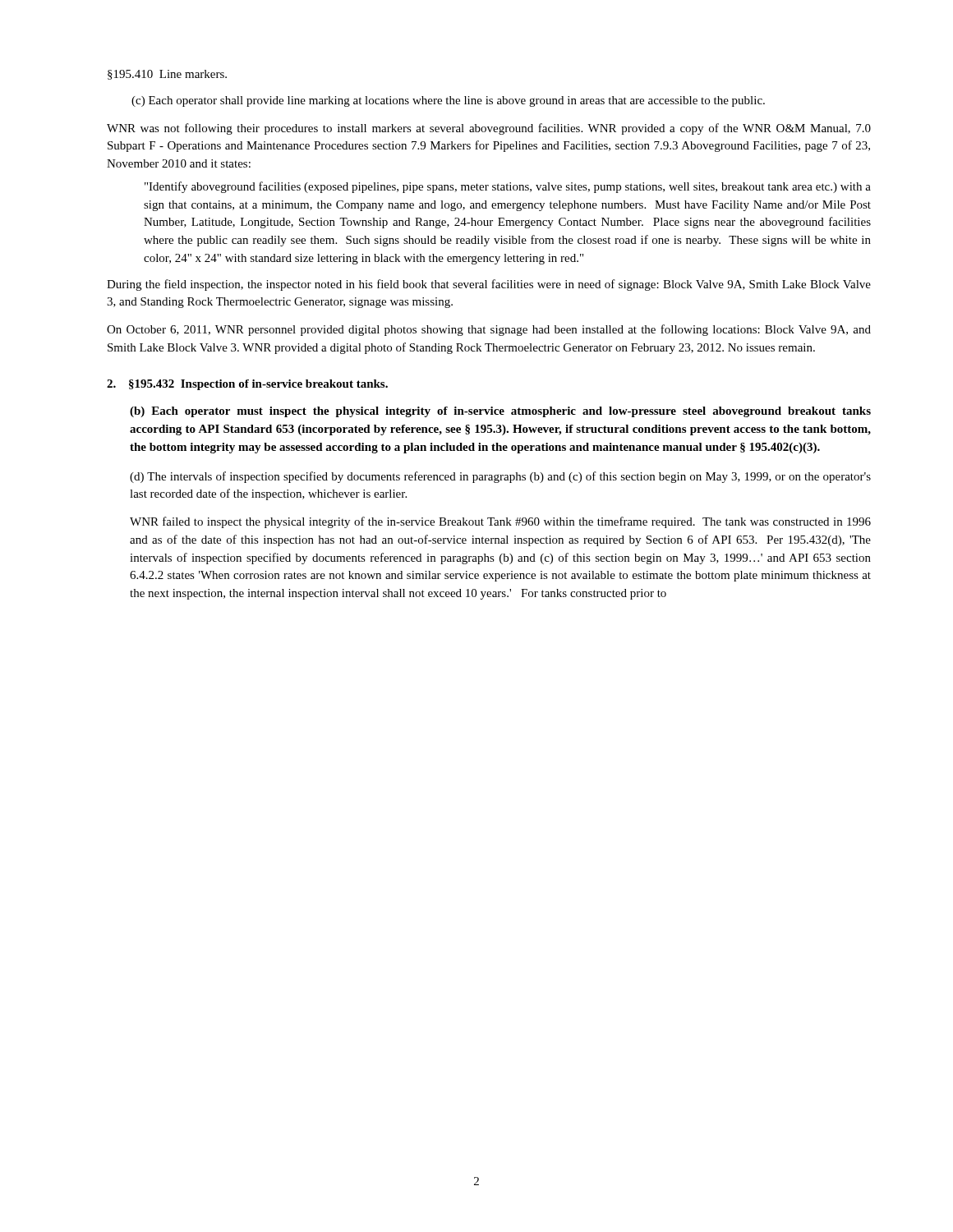This screenshot has width=953, height=1232.
Task: Locate the text starting "WNR was not following their procedures to install"
Action: tap(489, 146)
